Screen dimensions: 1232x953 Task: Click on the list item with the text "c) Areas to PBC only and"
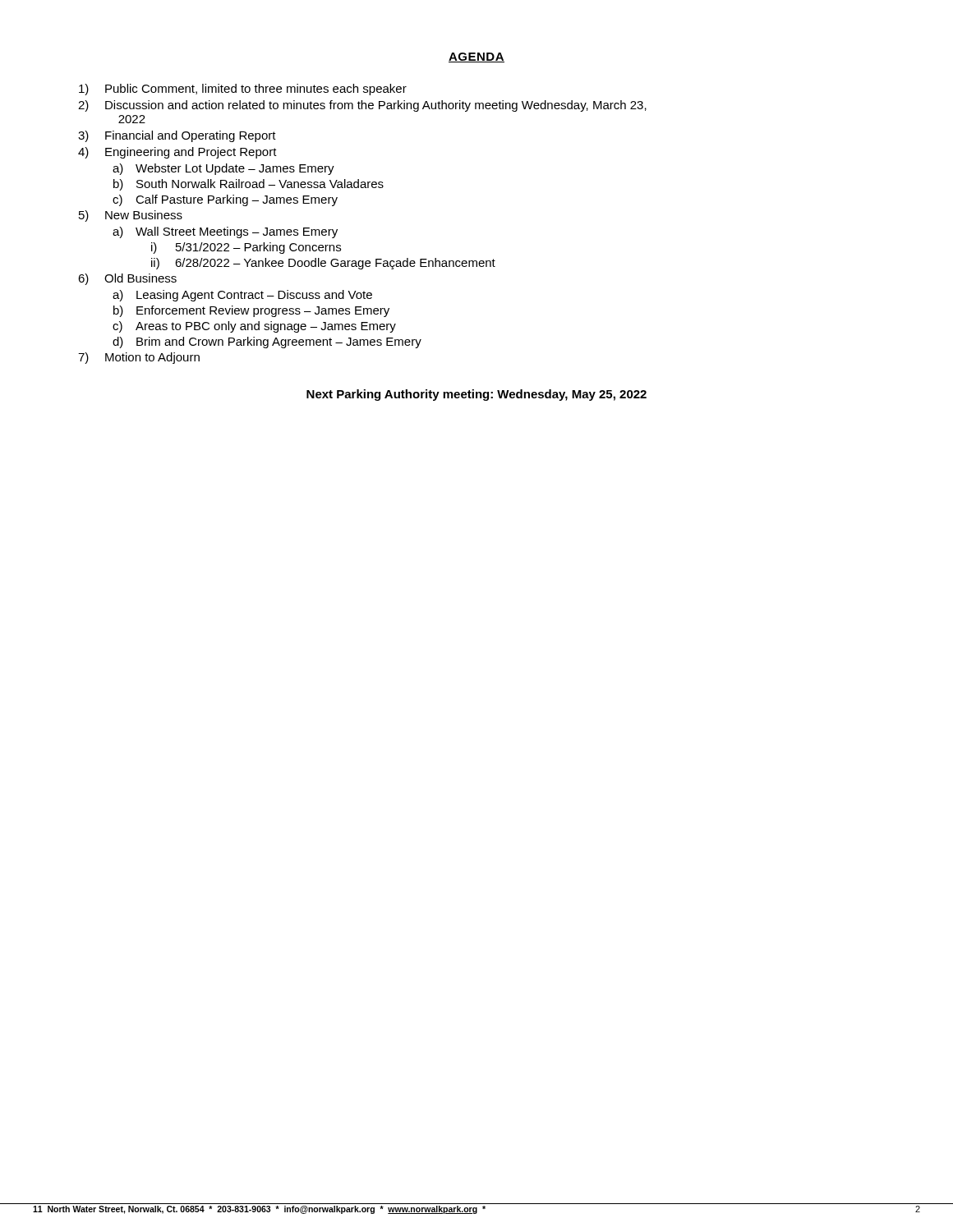[x=254, y=326]
